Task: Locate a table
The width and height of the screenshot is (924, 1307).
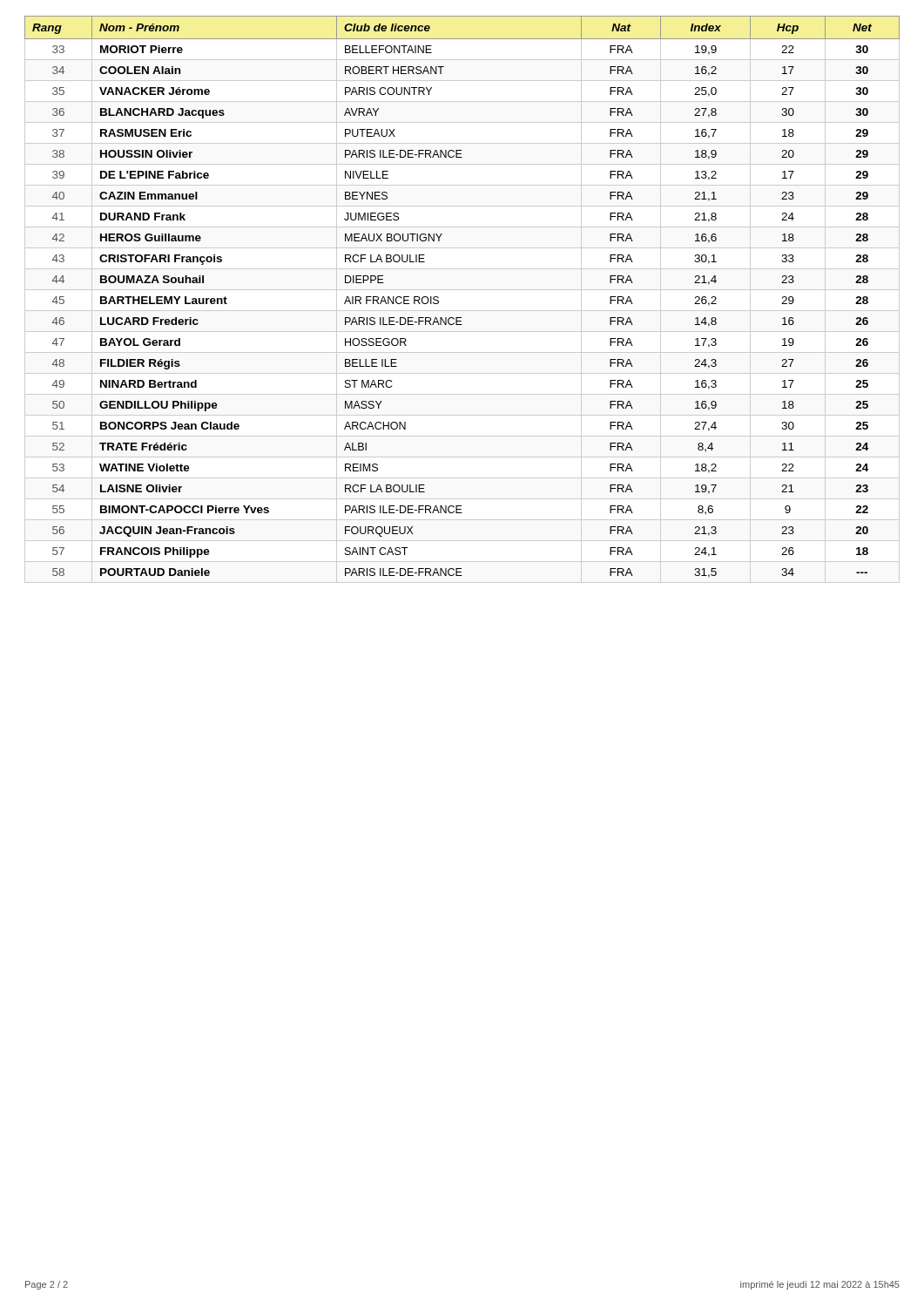Action: pos(462,299)
